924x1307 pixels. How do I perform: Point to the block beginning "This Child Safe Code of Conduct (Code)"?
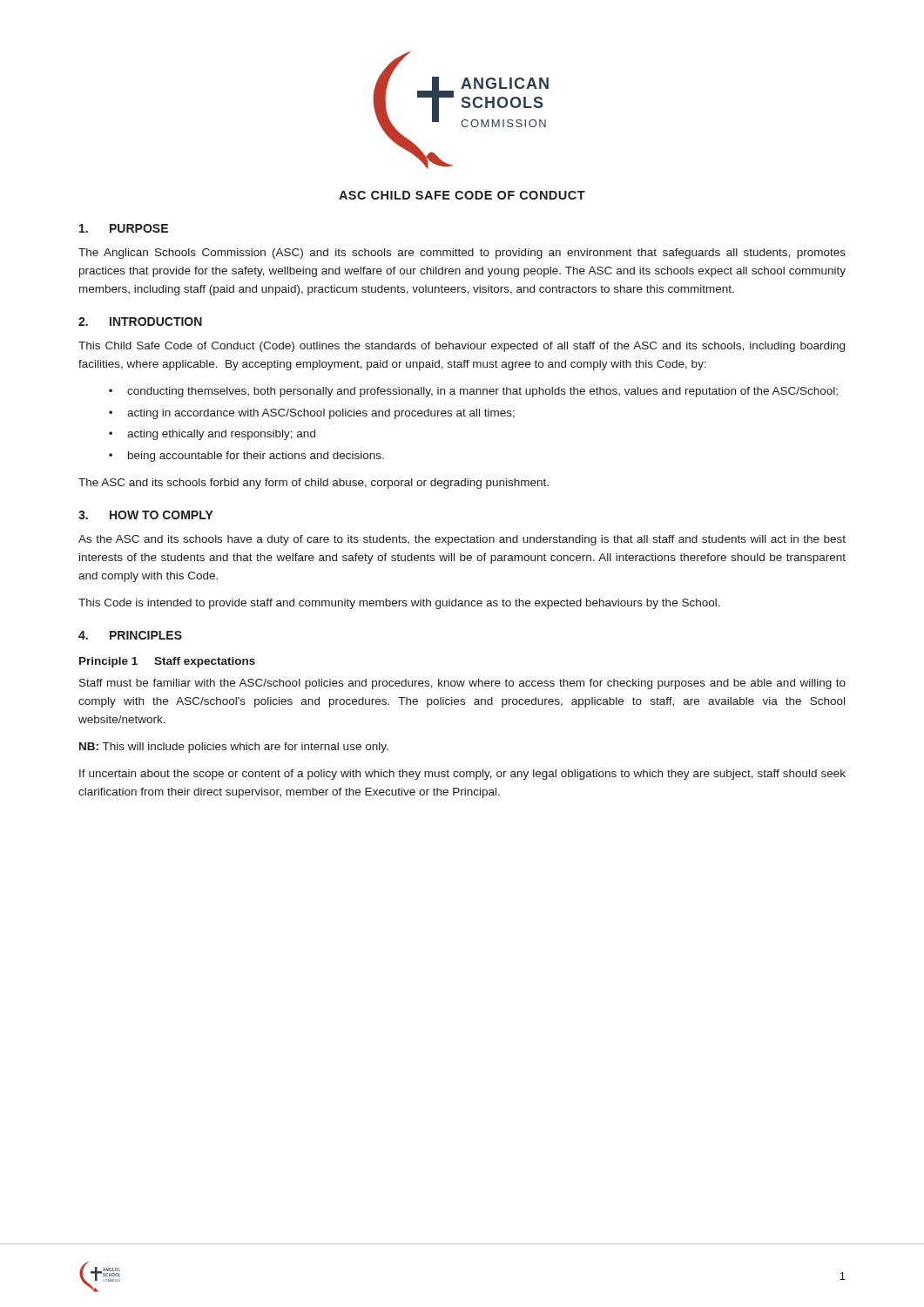point(462,354)
